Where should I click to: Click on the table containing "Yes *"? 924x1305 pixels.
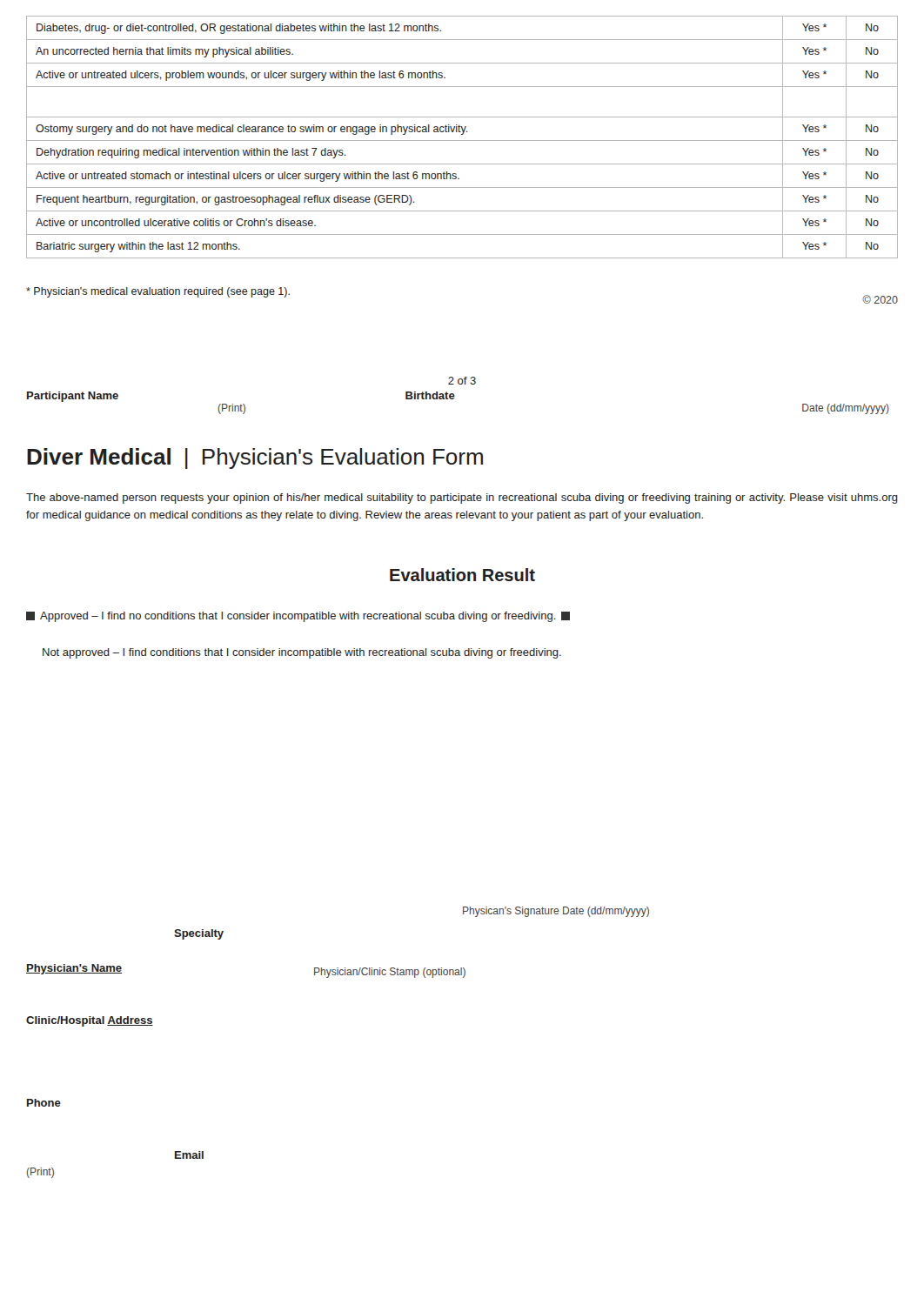point(462,137)
